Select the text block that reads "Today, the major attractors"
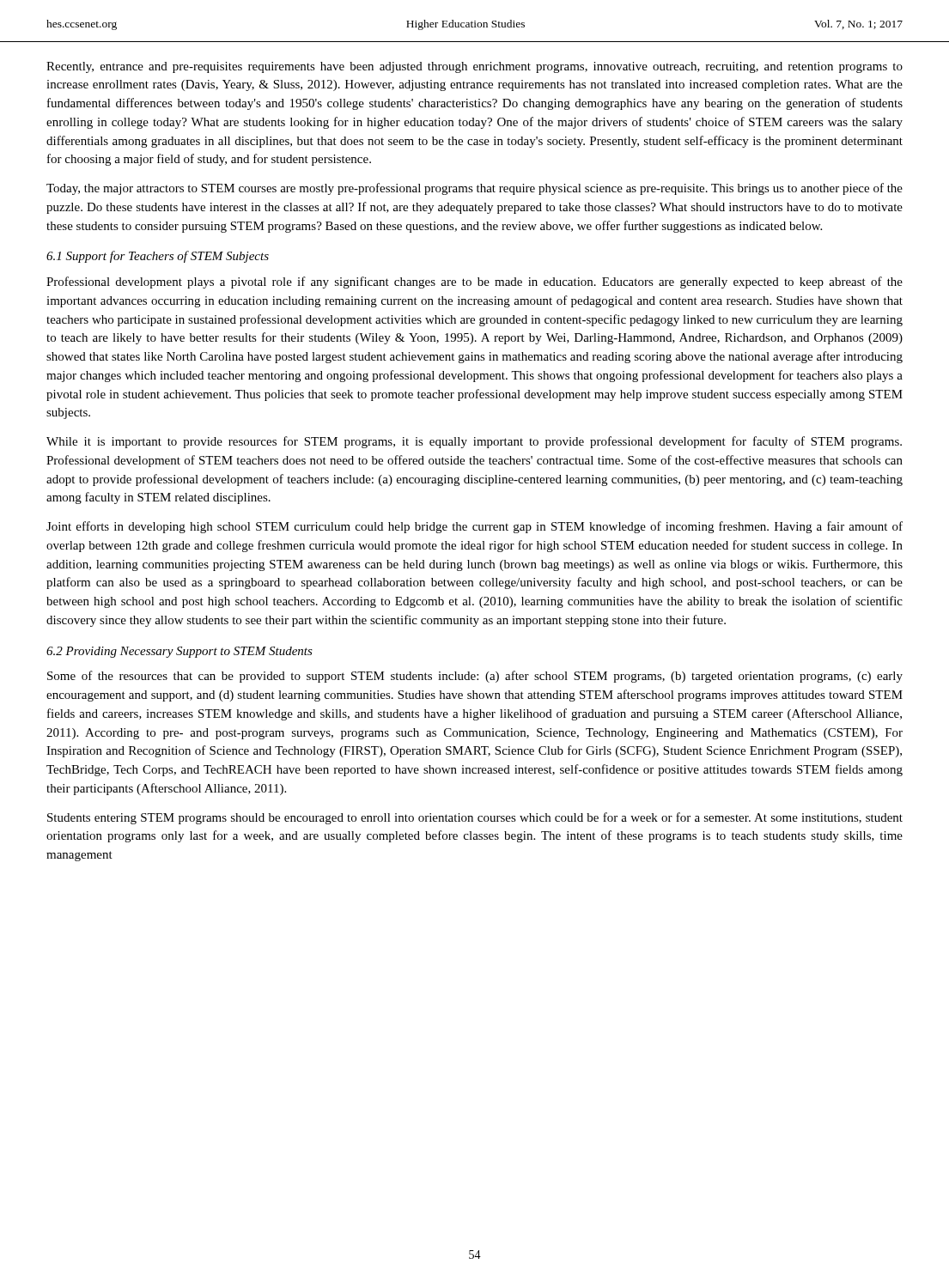Image resolution: width=949 pixels, height=1288 pixels. tap(474, 208)
